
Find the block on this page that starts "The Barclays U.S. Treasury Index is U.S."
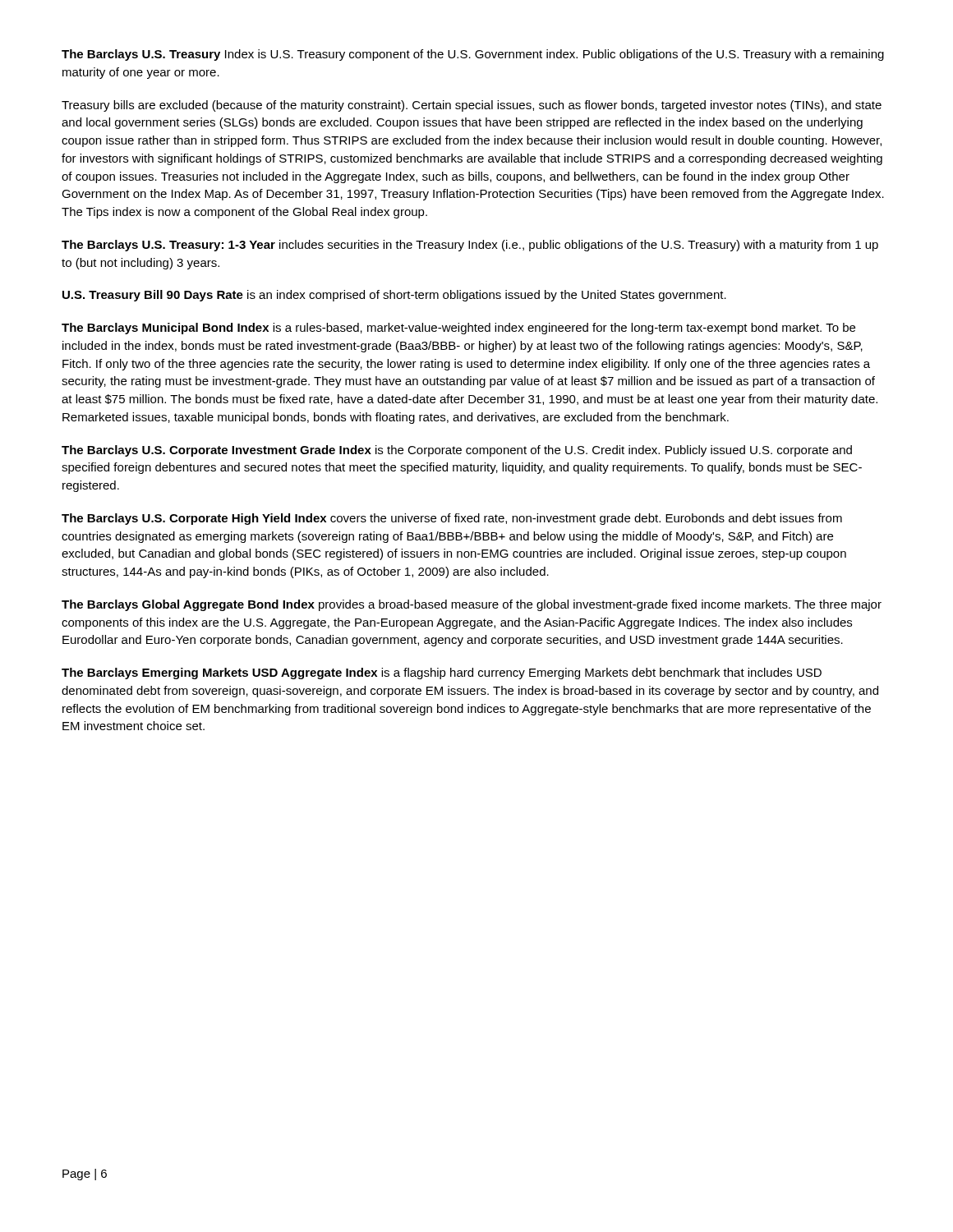(x=474, y=63)
